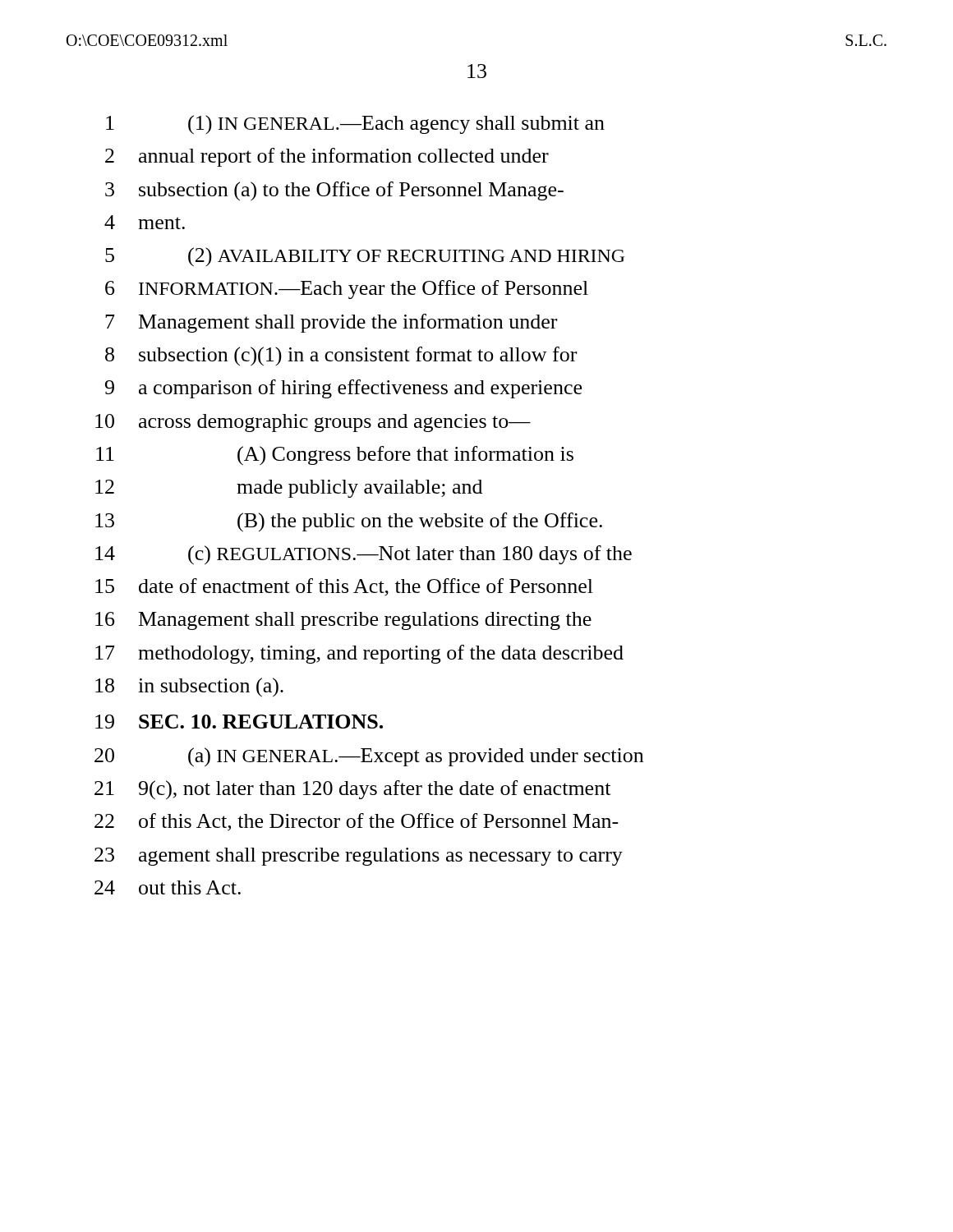
Task: Find the list item containing "9 a comparison of"
Action: point(476,388)
